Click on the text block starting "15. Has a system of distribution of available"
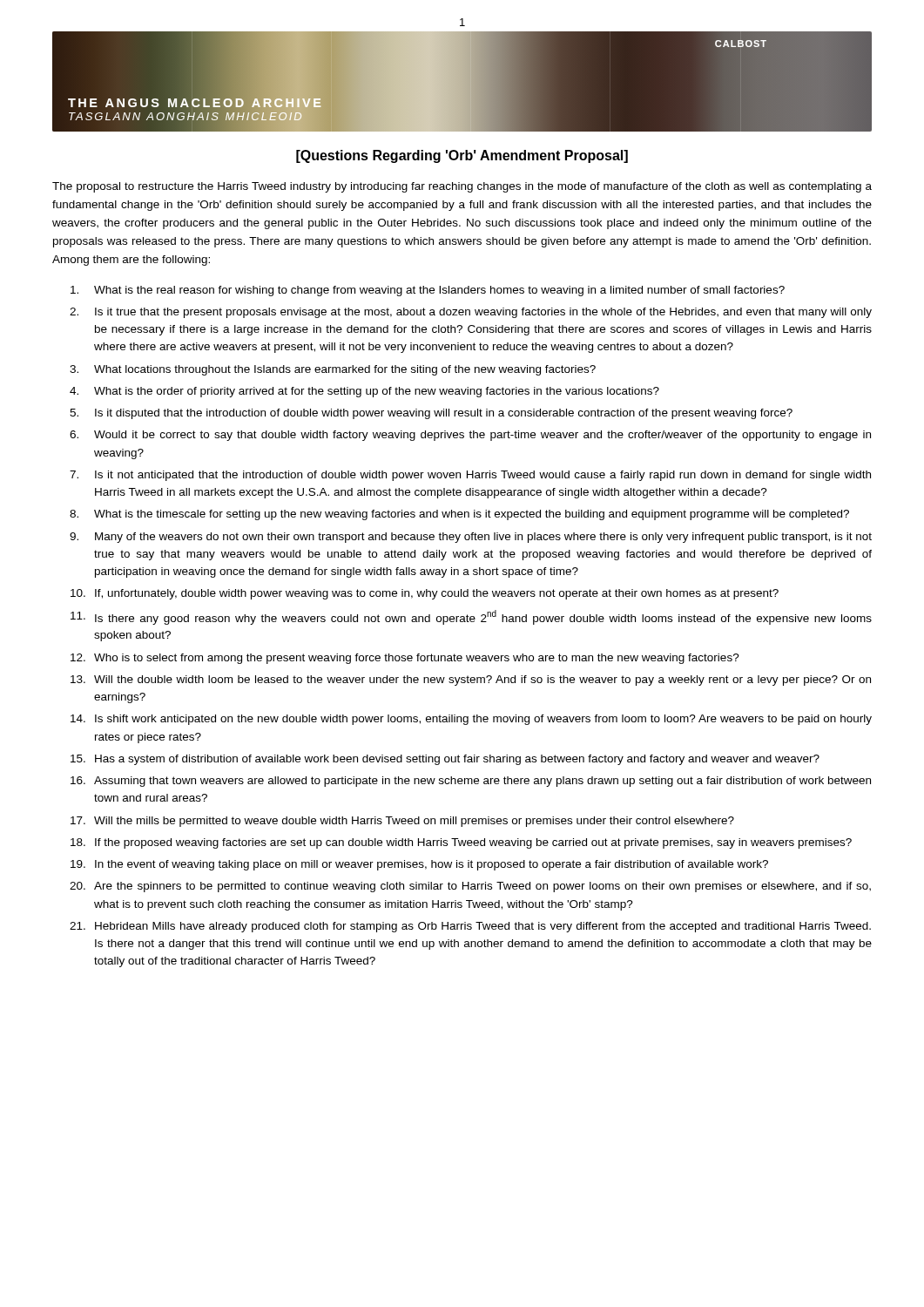The width and height of the screenshot is (924, 1307). (x=471, y=759)
